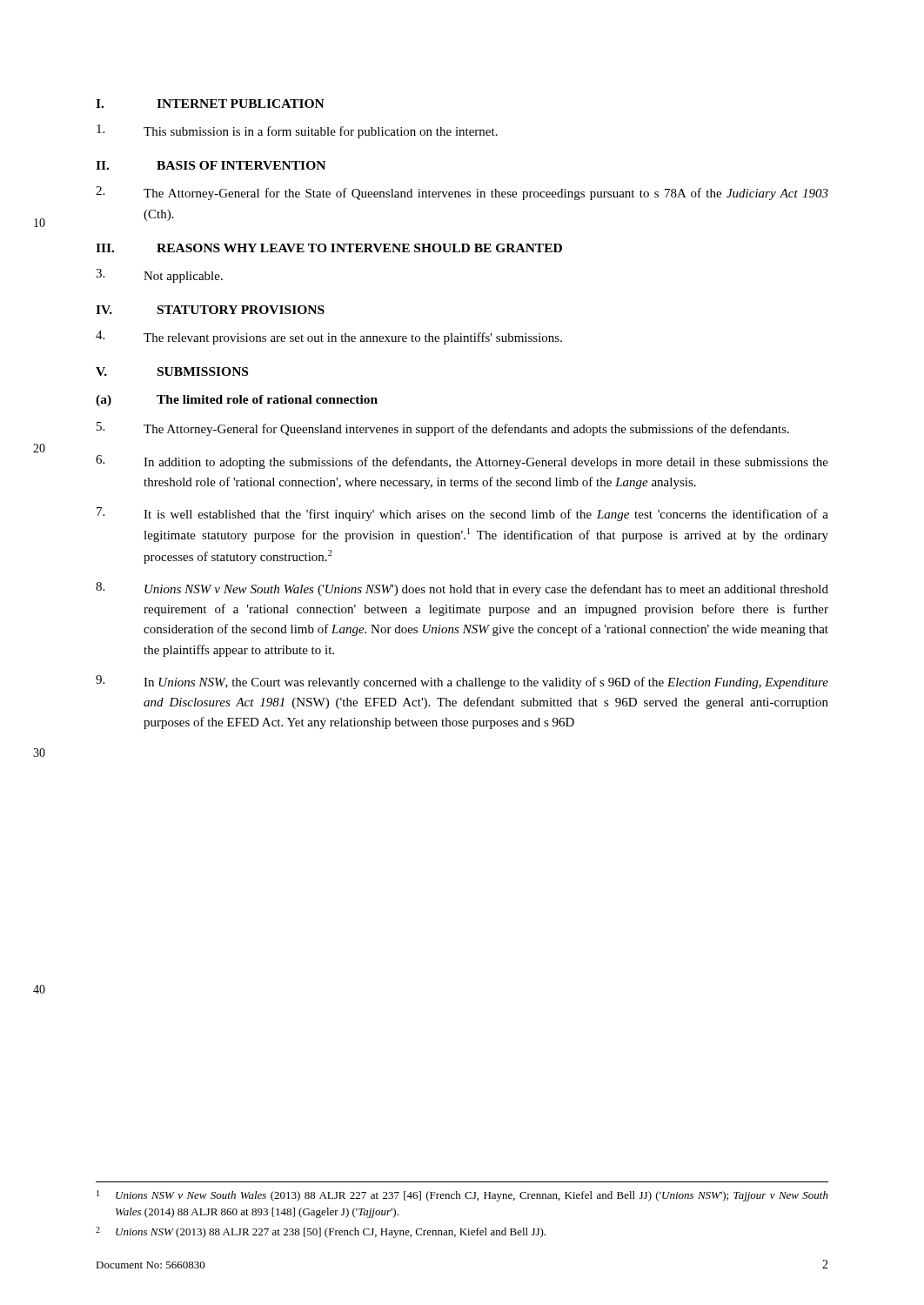This screenshot has width=924, height=1305.
Task: Click the passage that begins "This submission is in a form suitable for"
Action: [x=462, y=132]
